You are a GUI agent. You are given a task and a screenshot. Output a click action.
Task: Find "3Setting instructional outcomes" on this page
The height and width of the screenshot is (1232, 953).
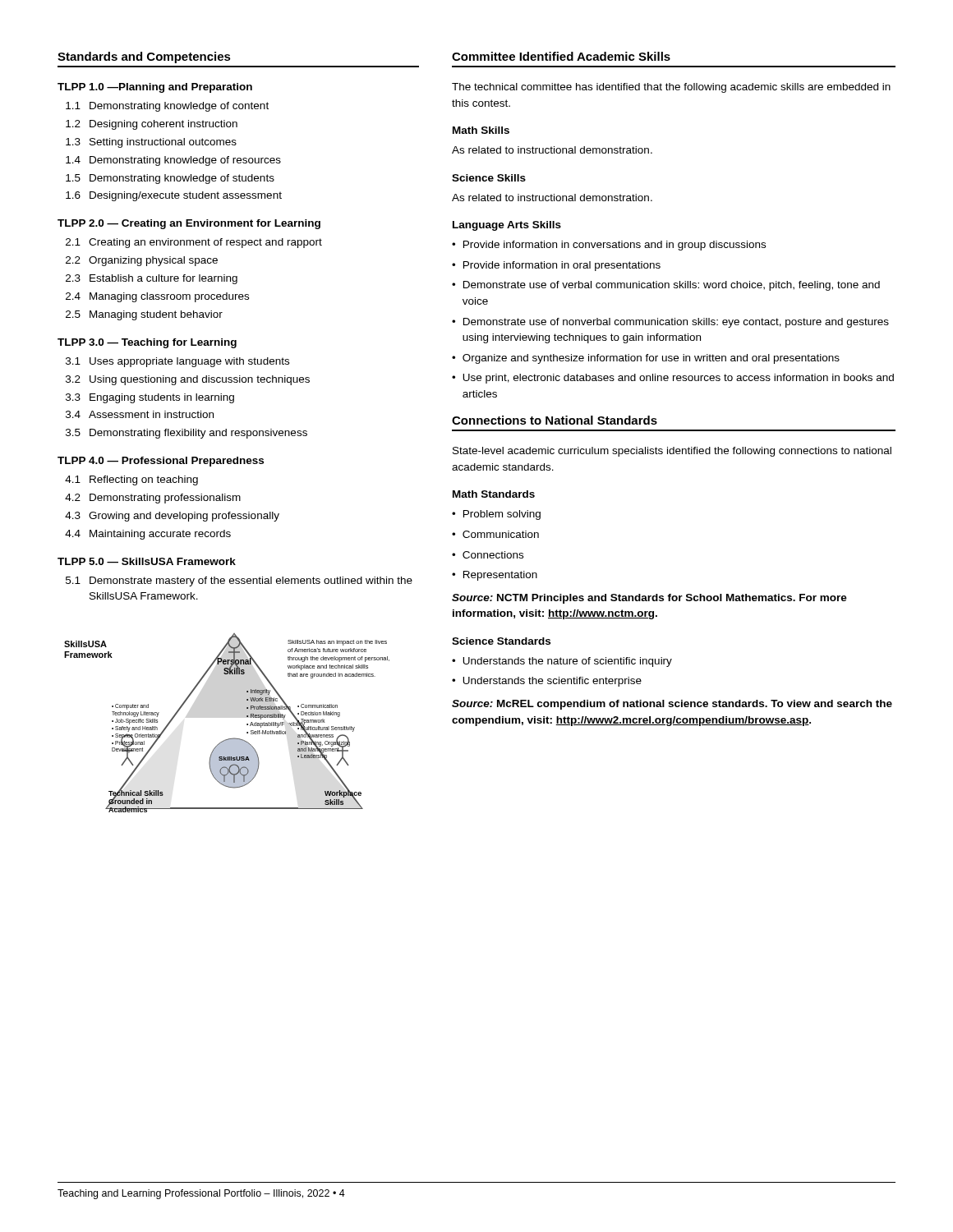click(x=147, y=142)
